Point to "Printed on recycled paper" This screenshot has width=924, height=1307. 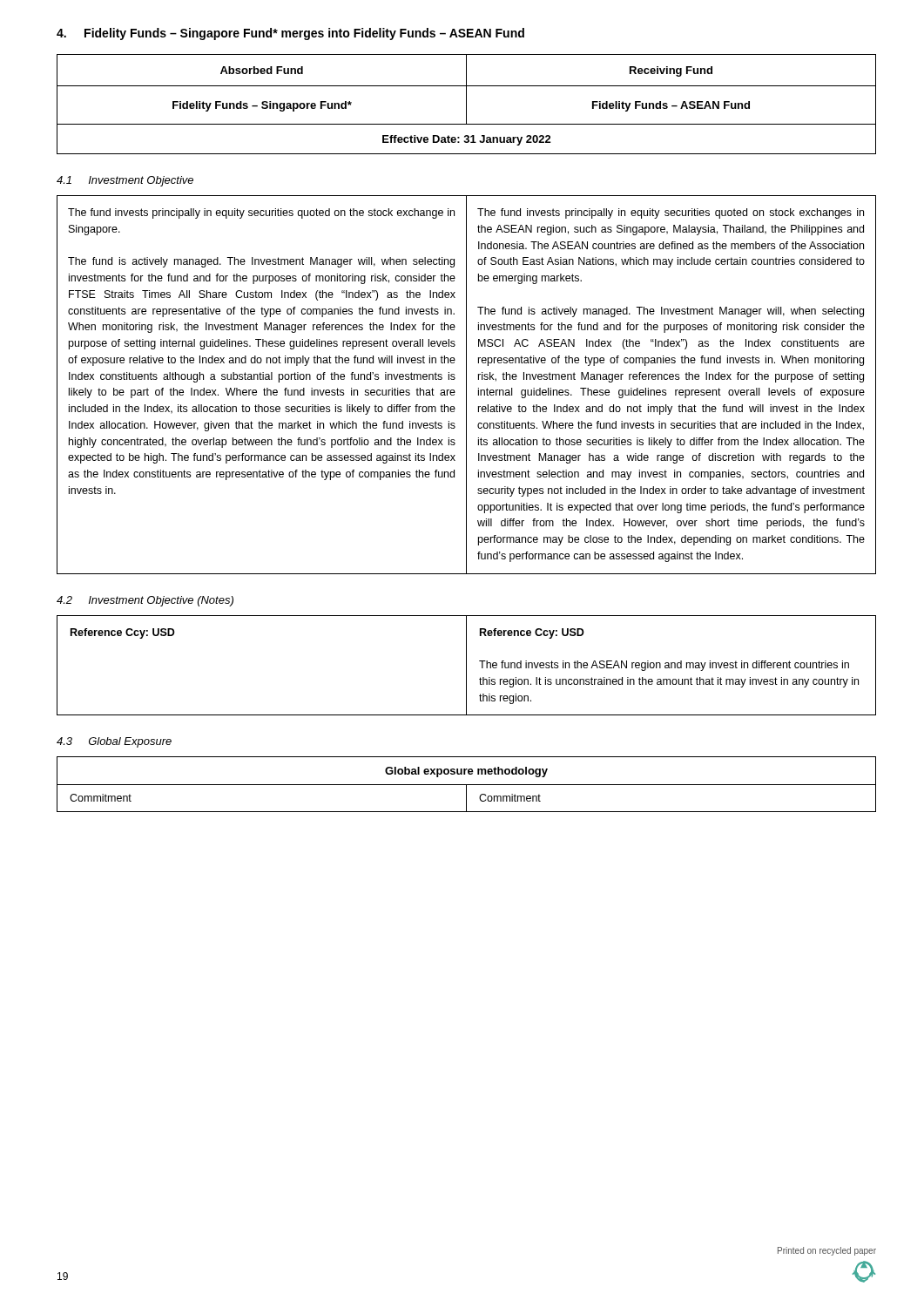tap(826, 1251)
